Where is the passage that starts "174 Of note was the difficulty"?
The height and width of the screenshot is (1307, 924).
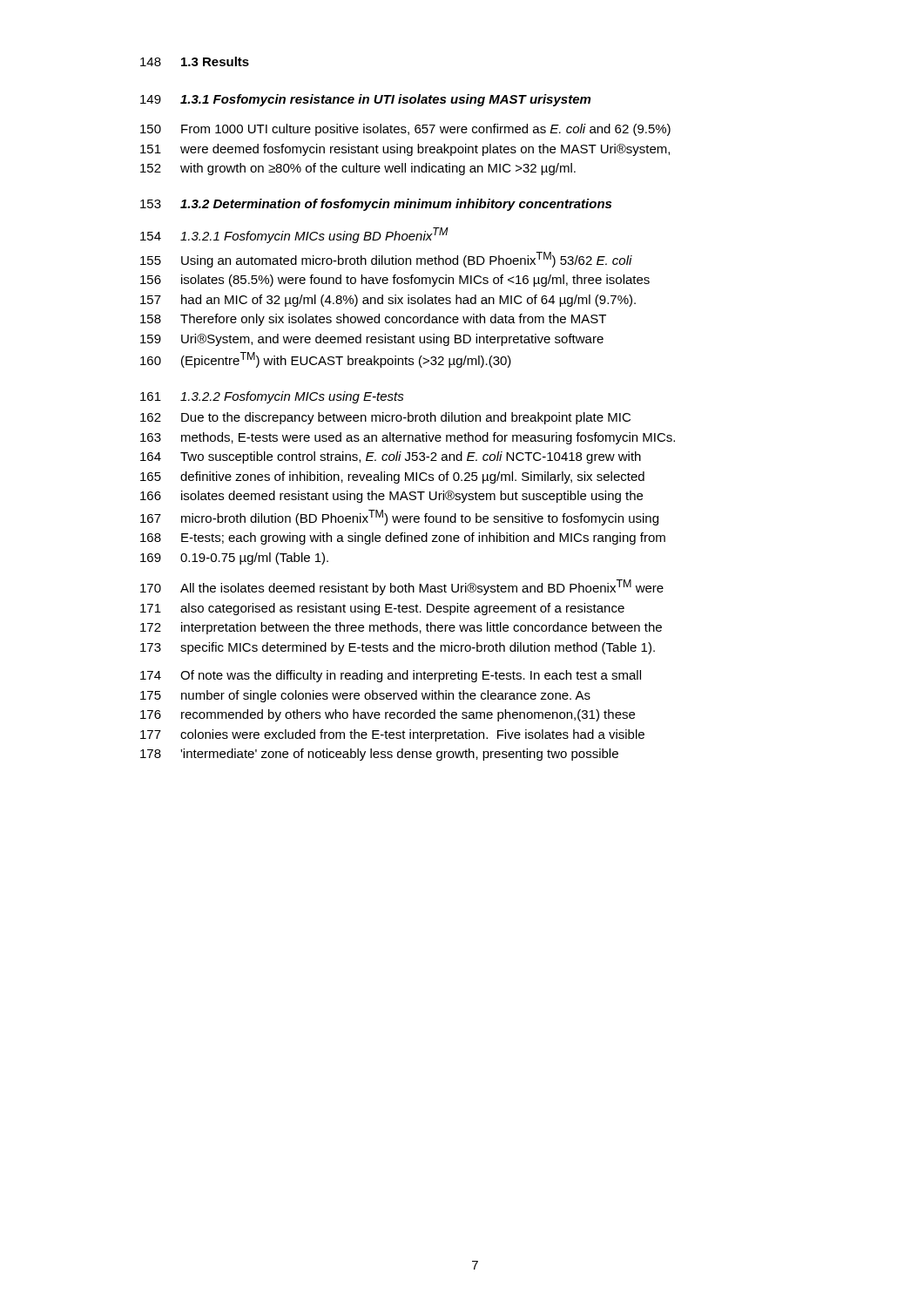point(475,715)
